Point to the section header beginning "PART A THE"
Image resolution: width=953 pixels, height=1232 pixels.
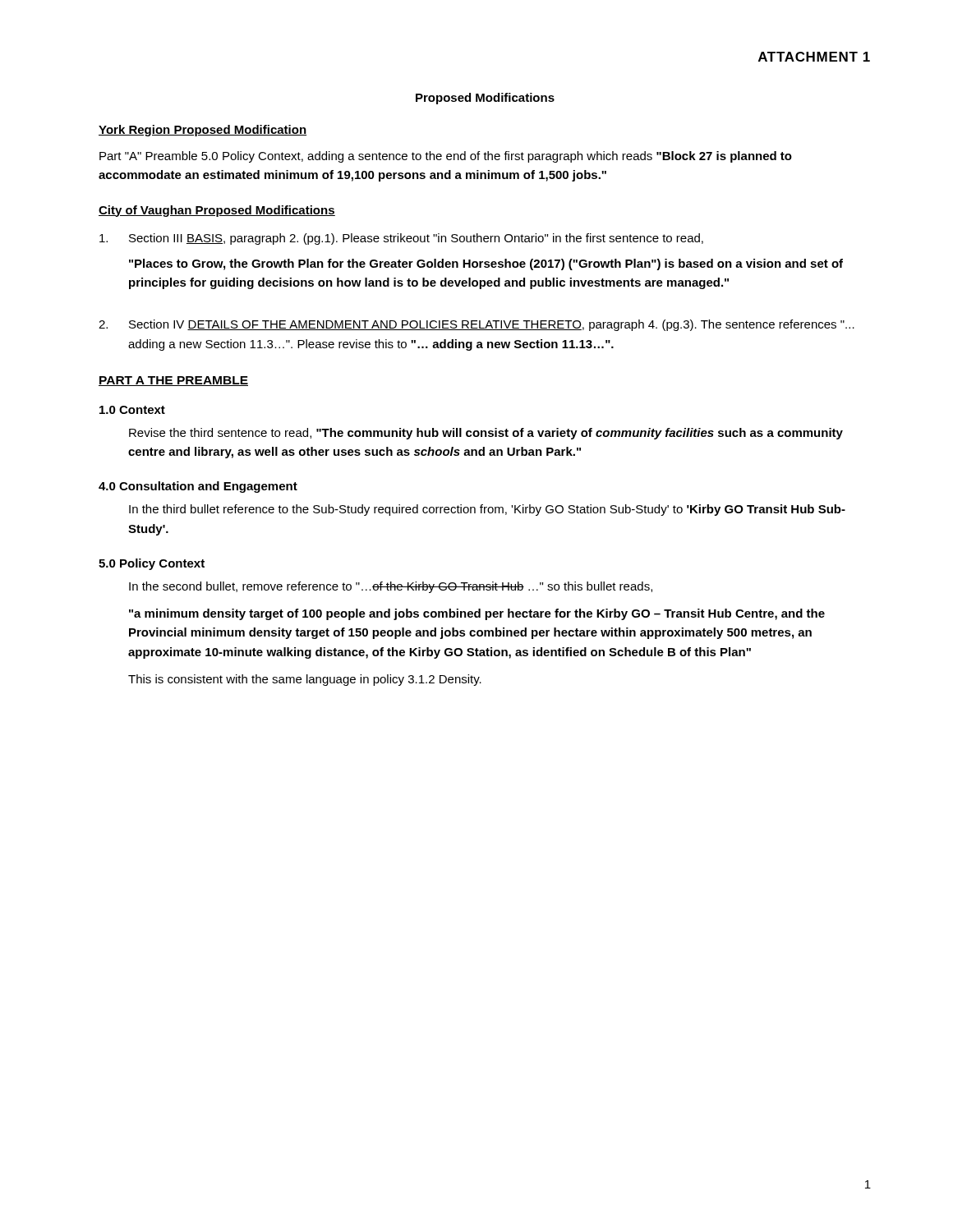point(173,380)
